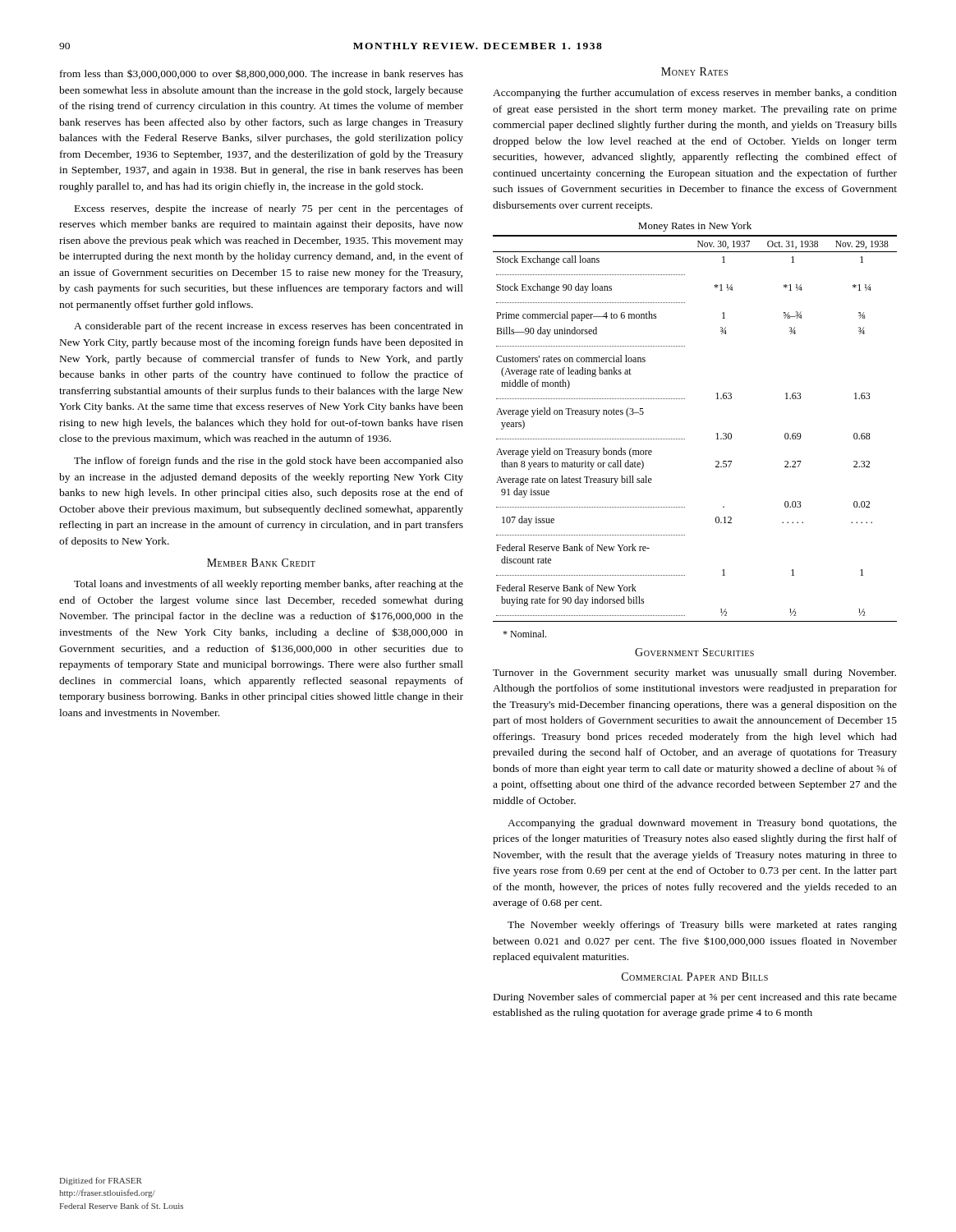Select the text block that says "from less than"
This screenshot has height=1232, width=956.
coord(261,130)
